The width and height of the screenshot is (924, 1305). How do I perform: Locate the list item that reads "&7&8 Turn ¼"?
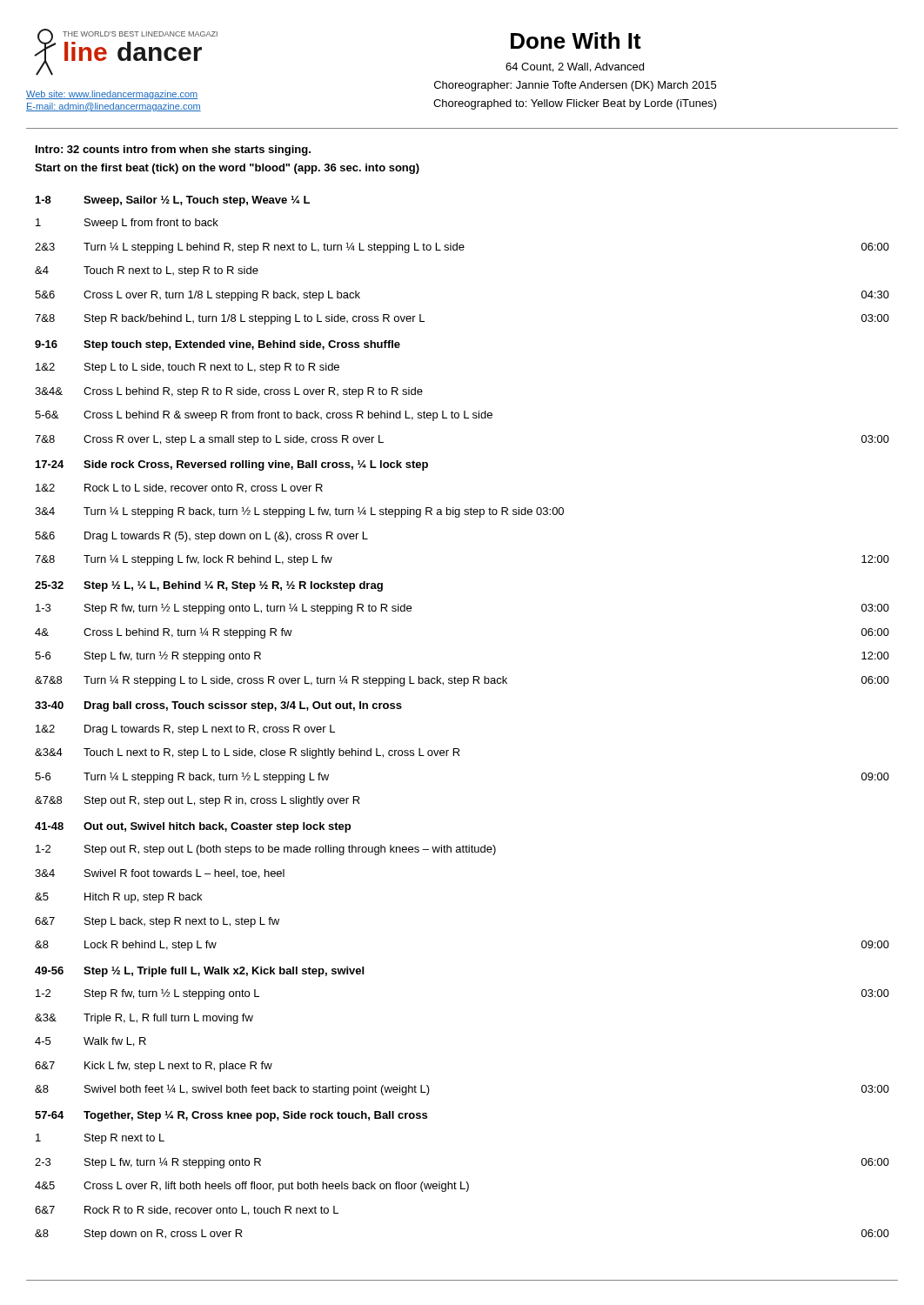(462, 680)
